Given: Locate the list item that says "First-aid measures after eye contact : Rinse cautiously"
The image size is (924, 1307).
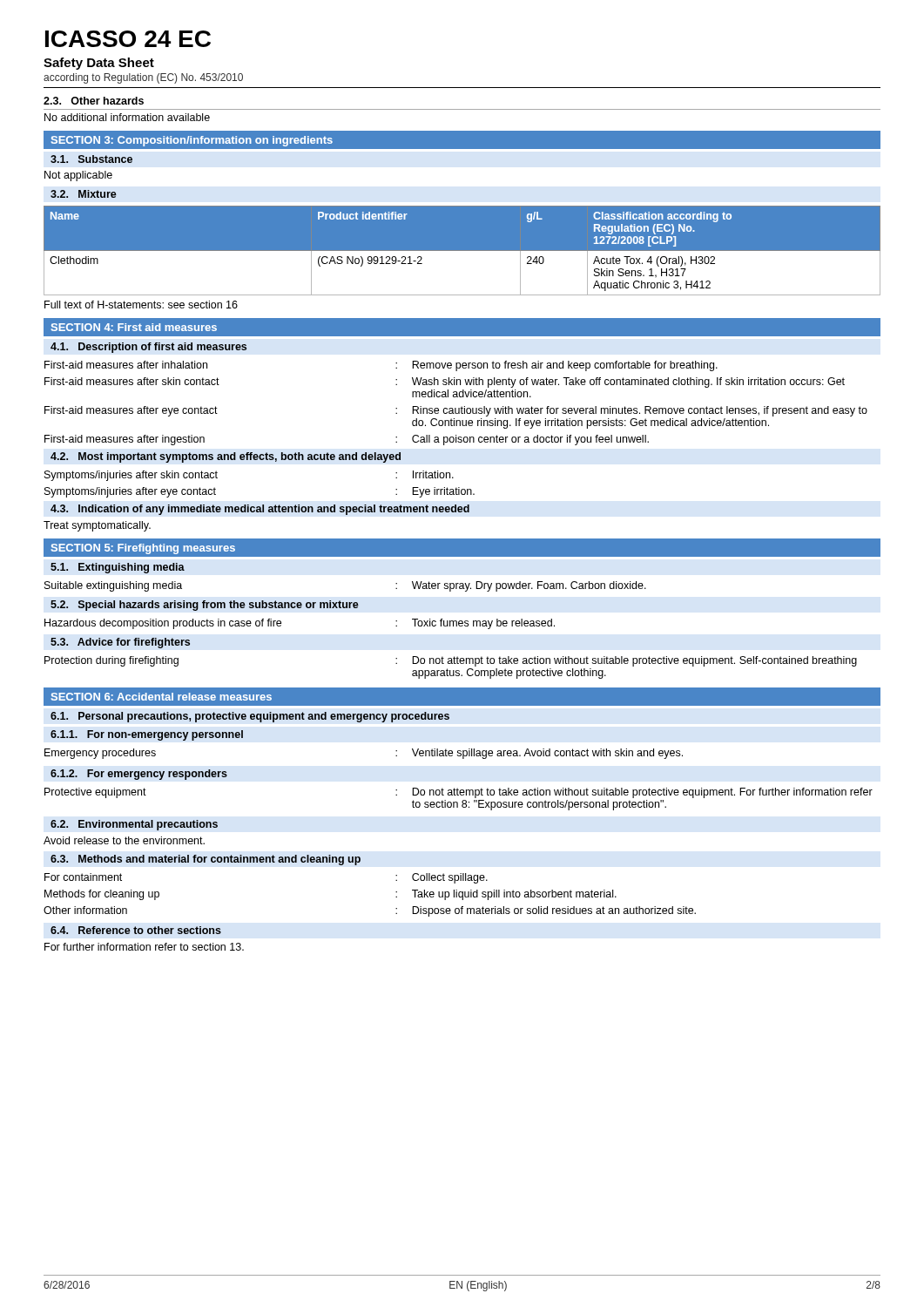Looking at the screenshot, I should click(x=462, y=416).
